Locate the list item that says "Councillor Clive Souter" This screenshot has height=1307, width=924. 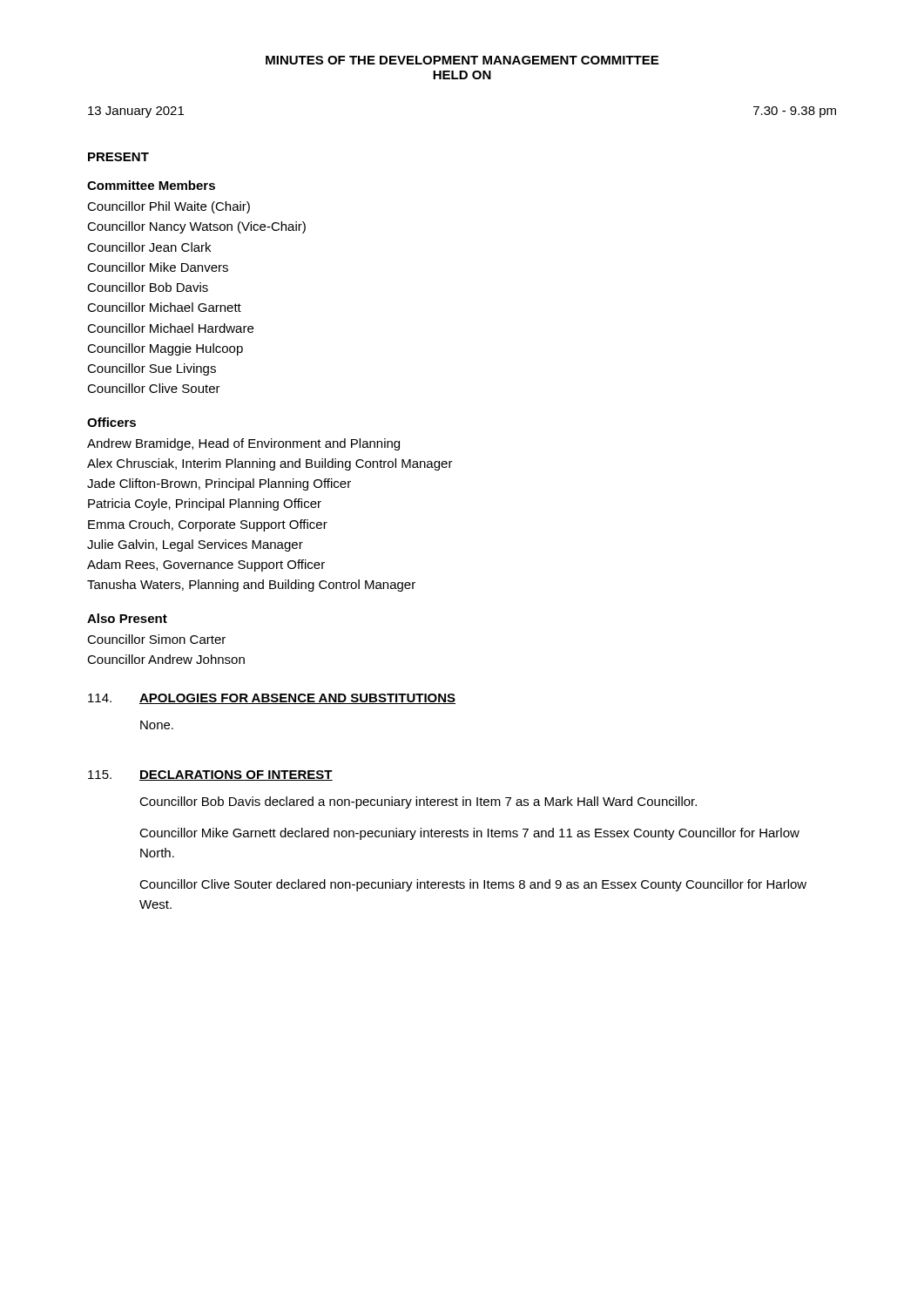154,388
